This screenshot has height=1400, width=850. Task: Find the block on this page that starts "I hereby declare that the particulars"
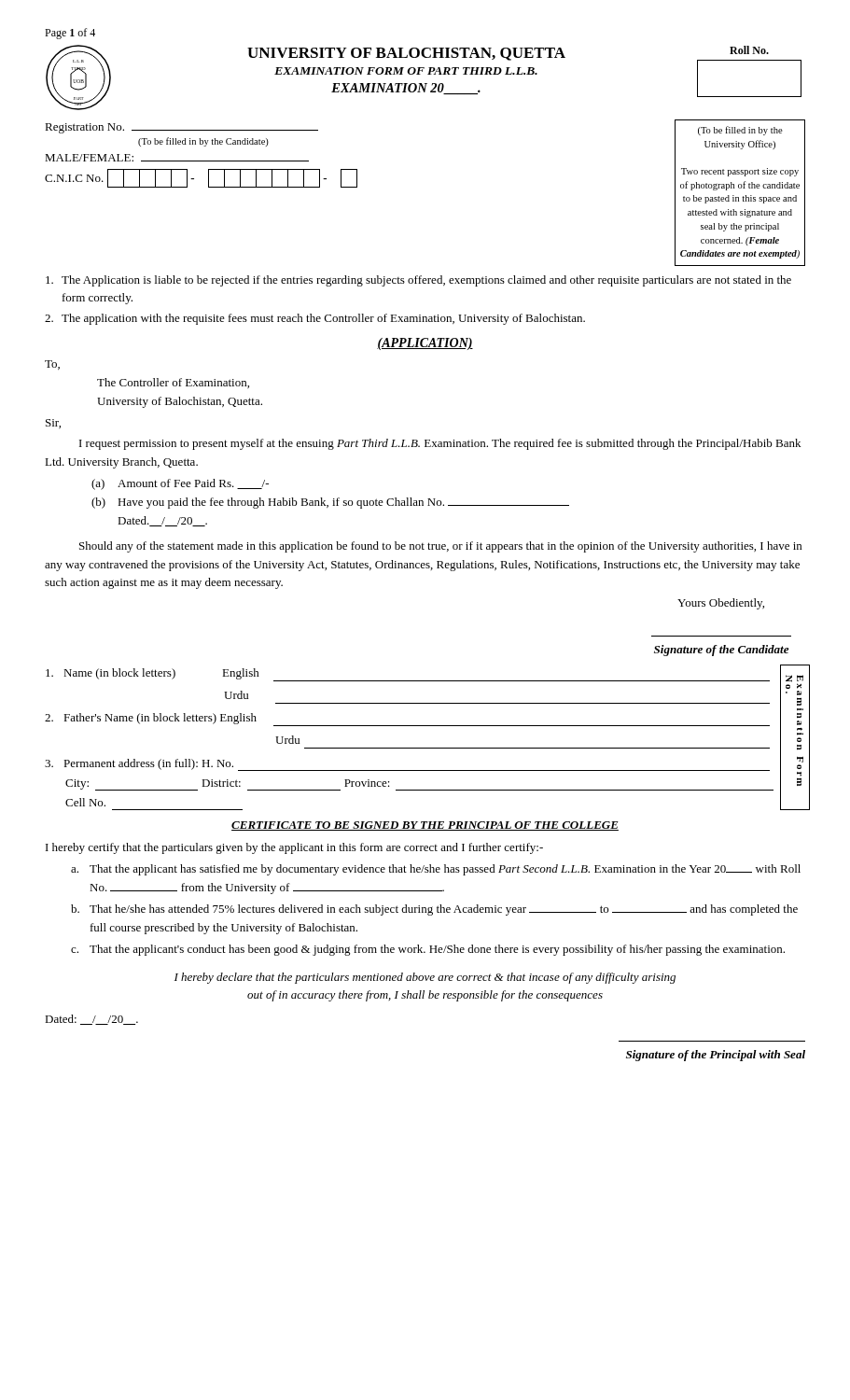pyautogui.click(x=425, y=986)
